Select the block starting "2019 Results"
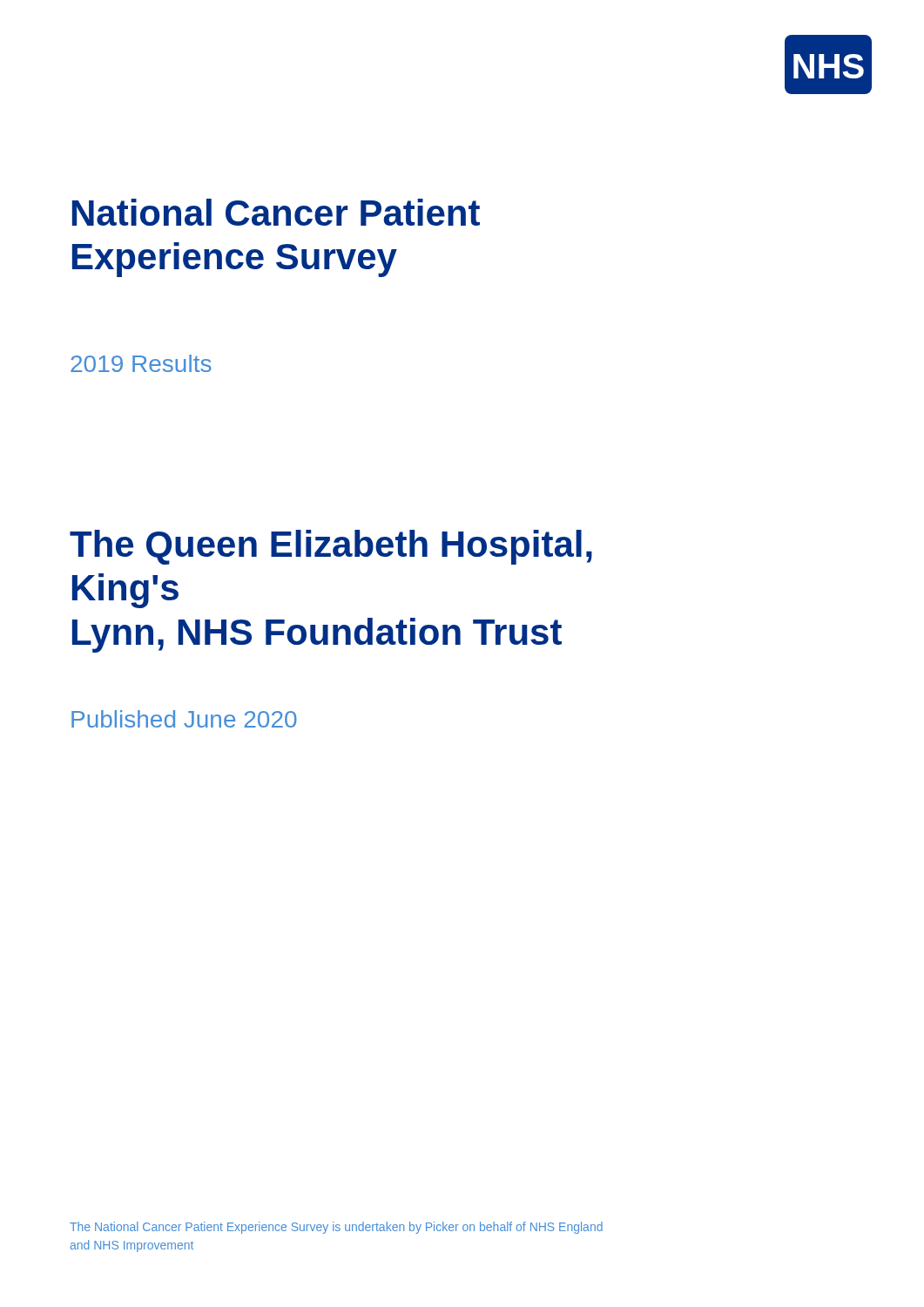924x1307 pixels. (x=141, y=363)
